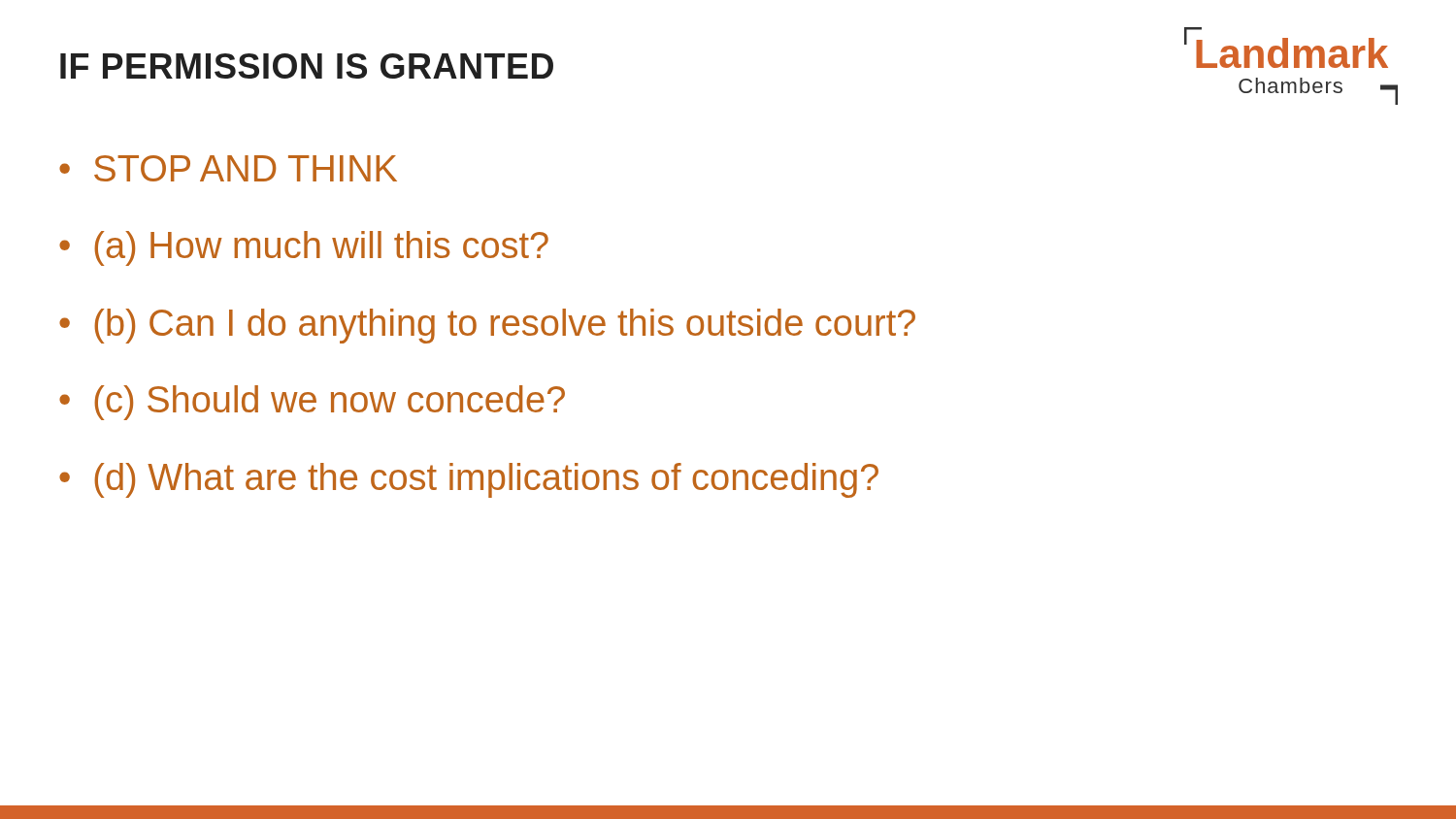Image resolution: width=1456 pixels, height=819 pixels.
Task: Where is the passage that starts "• (a) How much will"?
Action: pyautogui.click(x=304, y=247)
